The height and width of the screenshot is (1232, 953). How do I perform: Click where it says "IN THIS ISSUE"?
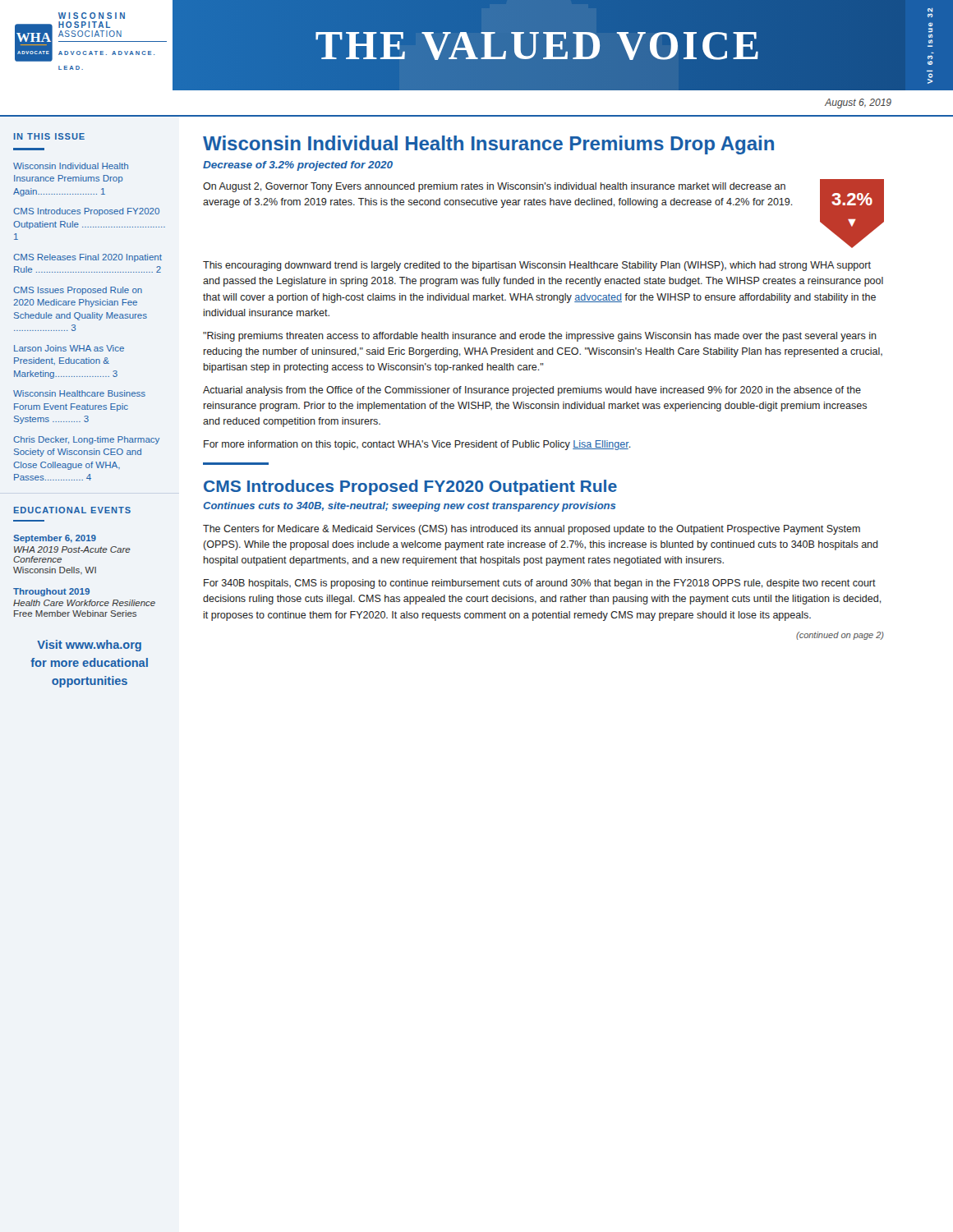point(49,141)
